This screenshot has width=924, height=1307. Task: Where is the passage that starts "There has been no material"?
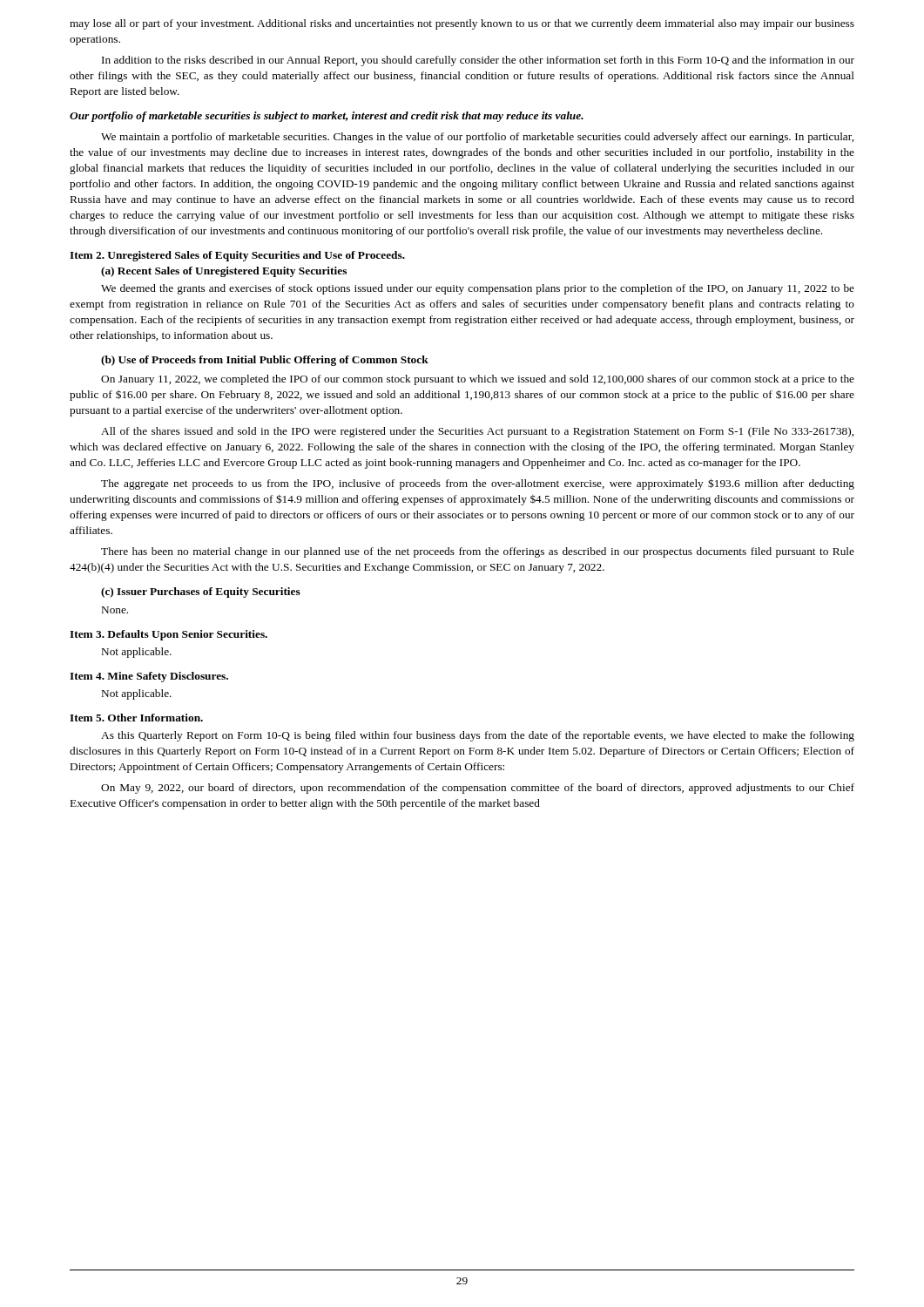(462, 559)
